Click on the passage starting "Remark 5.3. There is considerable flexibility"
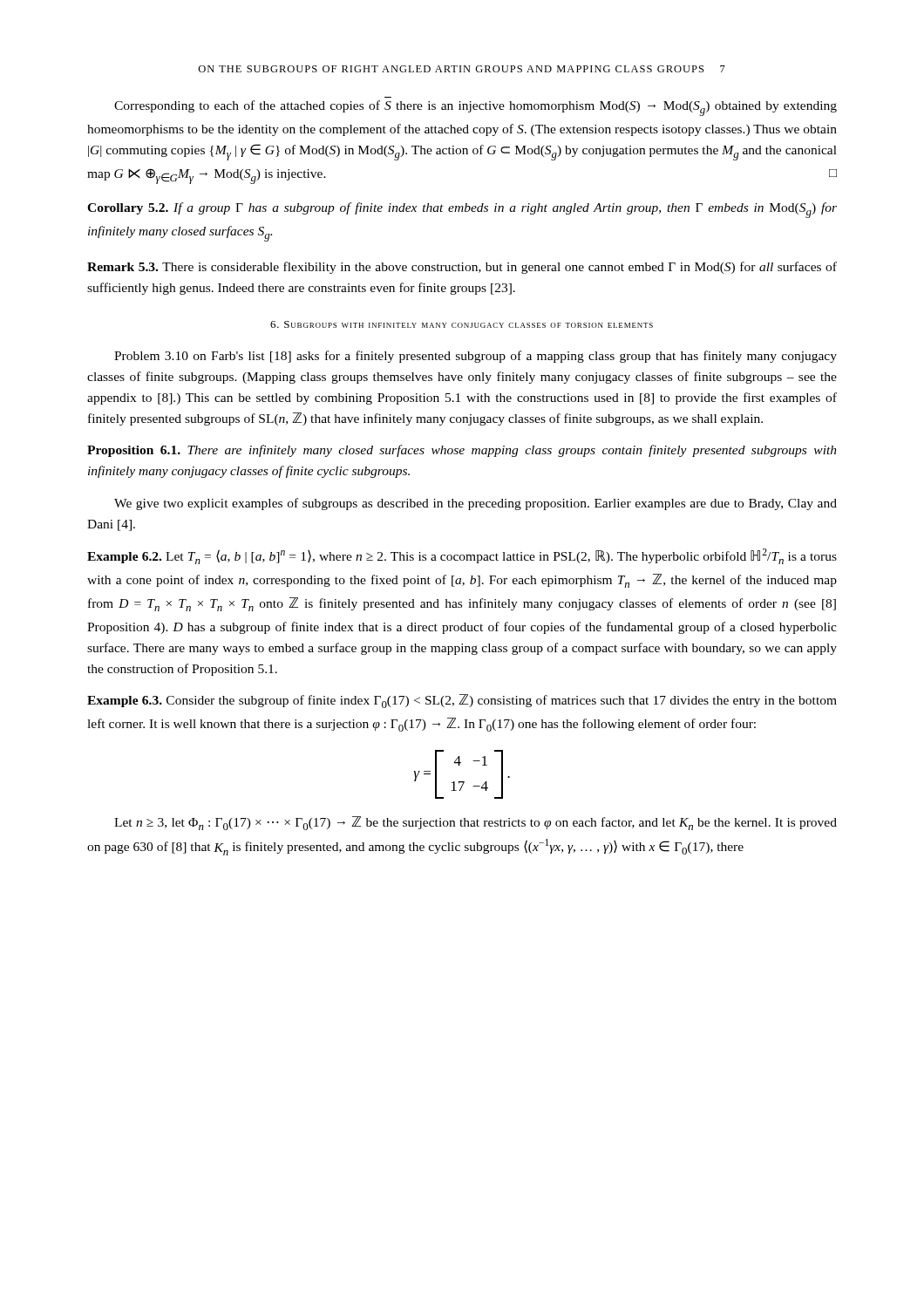924x1308 pixels. [x=462, y=277]
